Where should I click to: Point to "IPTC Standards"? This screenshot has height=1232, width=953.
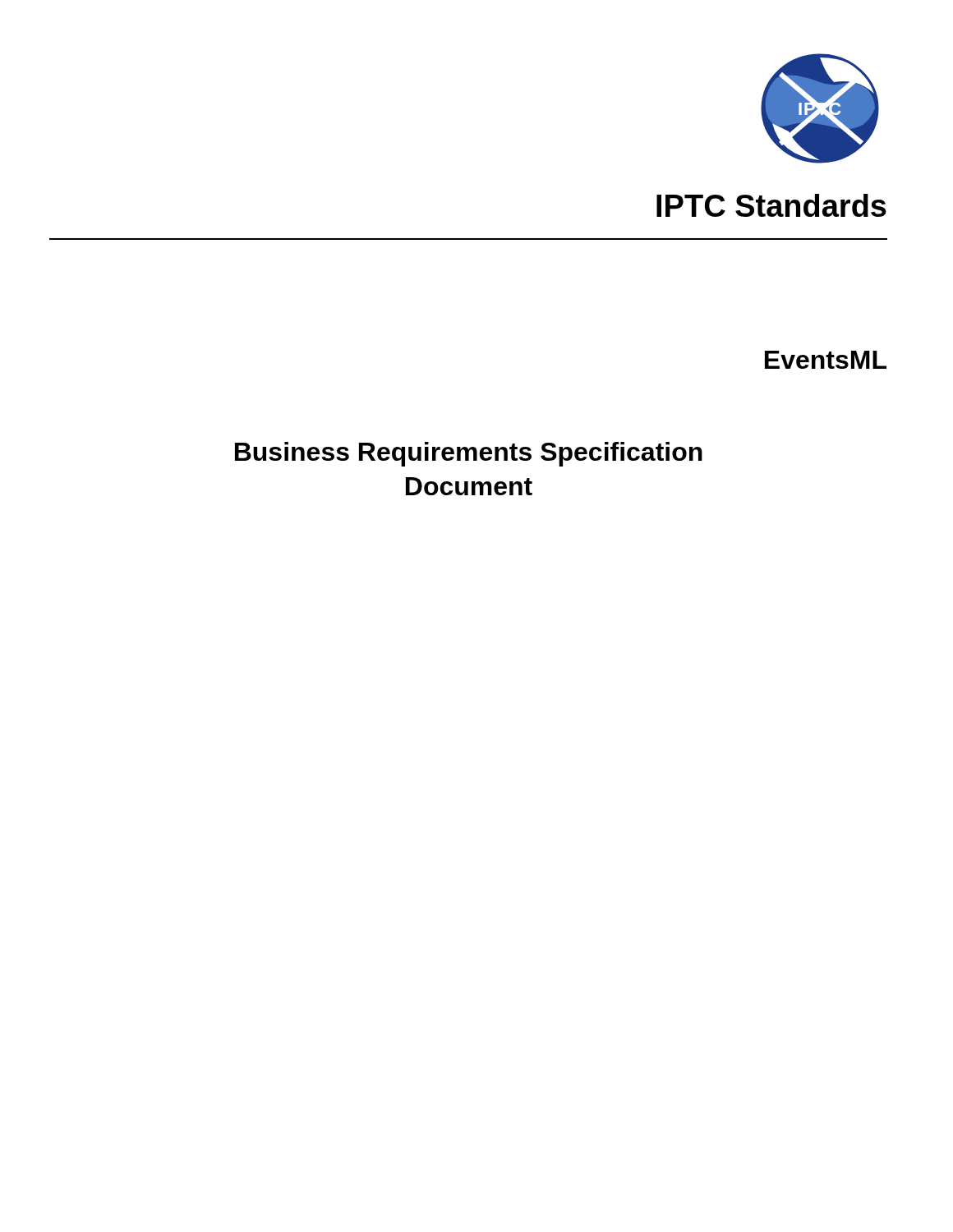(x=771, y=206)
